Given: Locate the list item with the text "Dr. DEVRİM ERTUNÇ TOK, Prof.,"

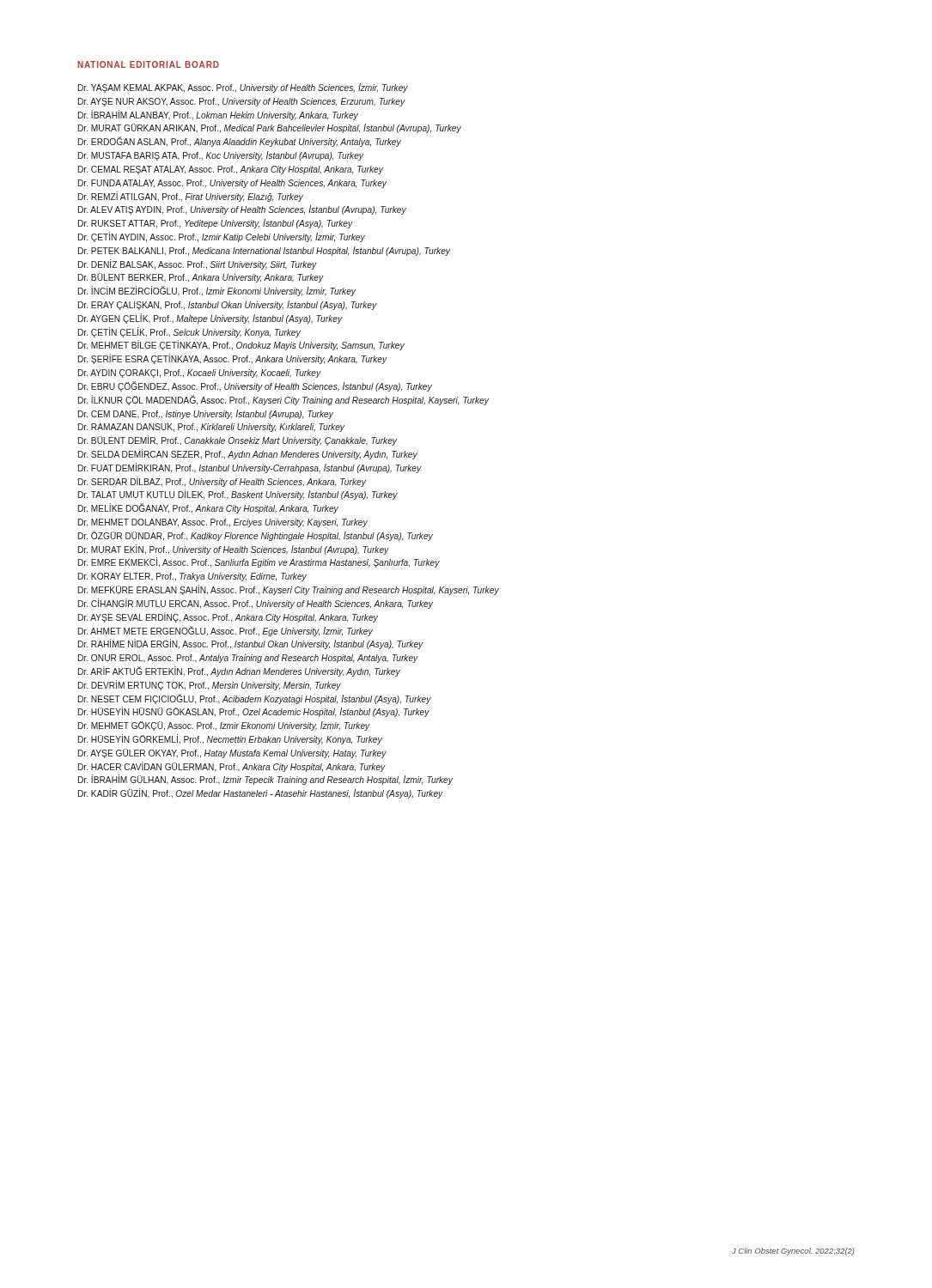Looking at the screenshot, I should pyautogui.click(x=209, y=685).
